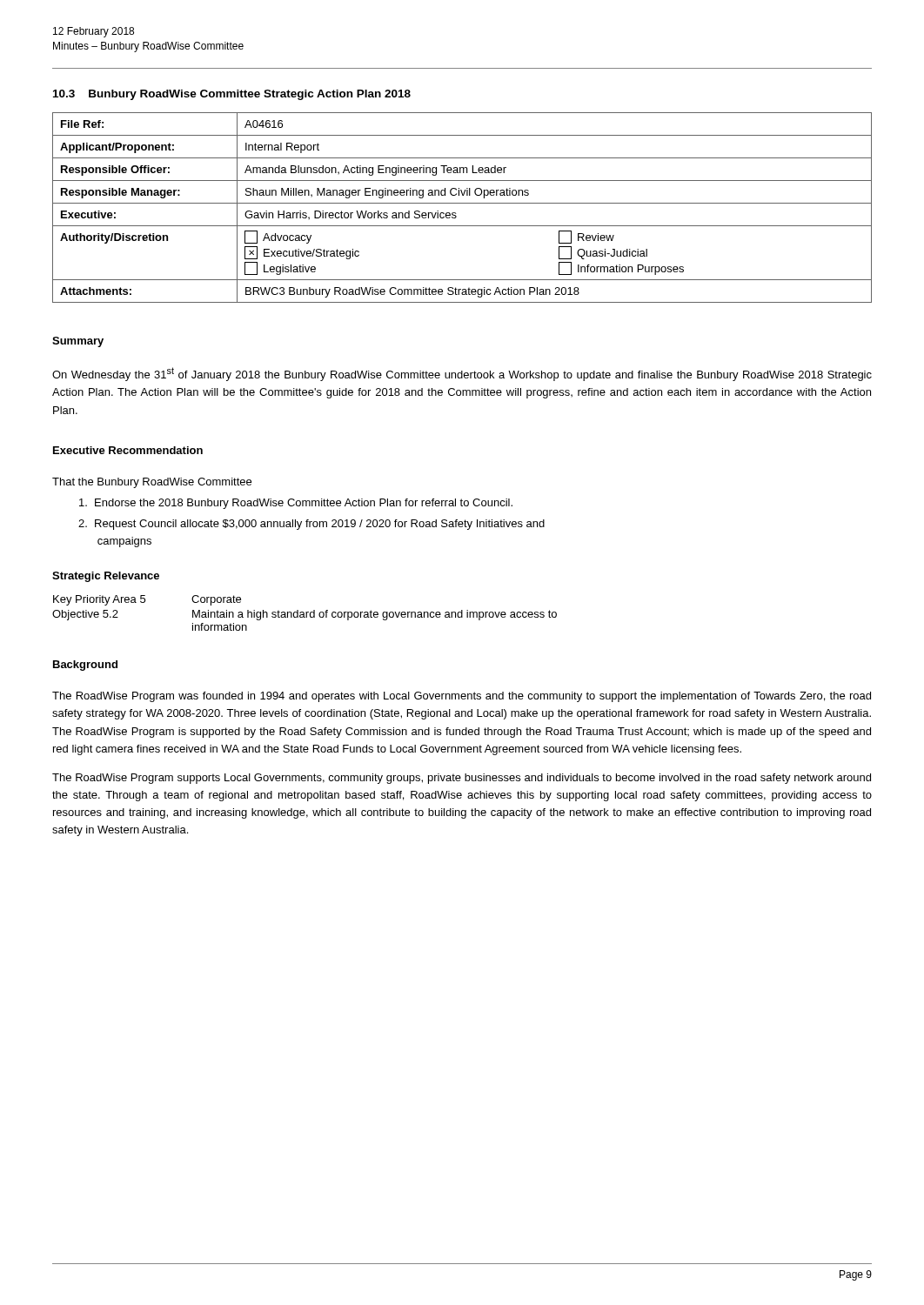The width and height of the screenshot is (924, 1305).
Task: Locate the section header that says "Executive Recommendation"
Action: [128, 450]
